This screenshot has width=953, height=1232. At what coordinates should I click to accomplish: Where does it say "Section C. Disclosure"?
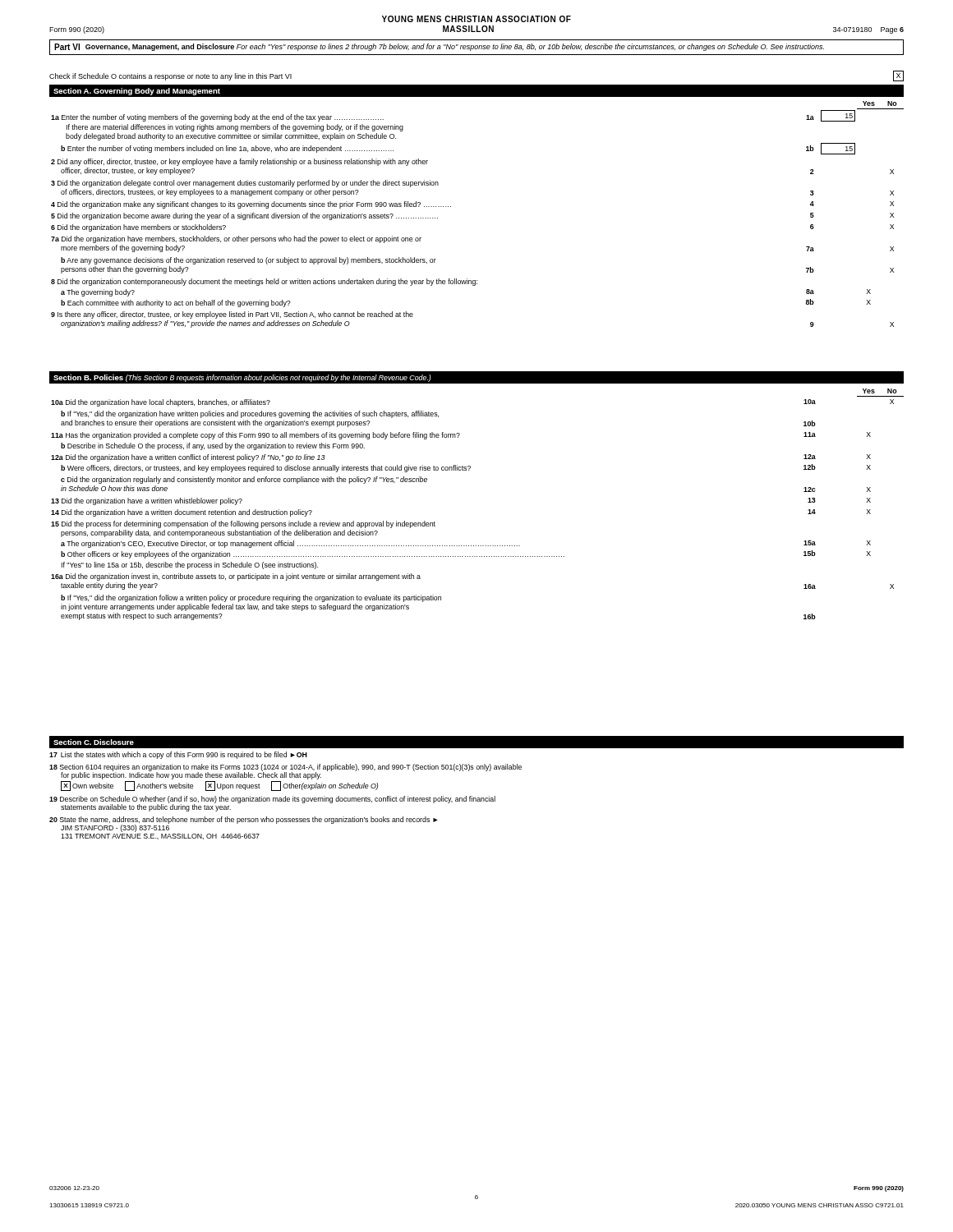click(93, 742)
